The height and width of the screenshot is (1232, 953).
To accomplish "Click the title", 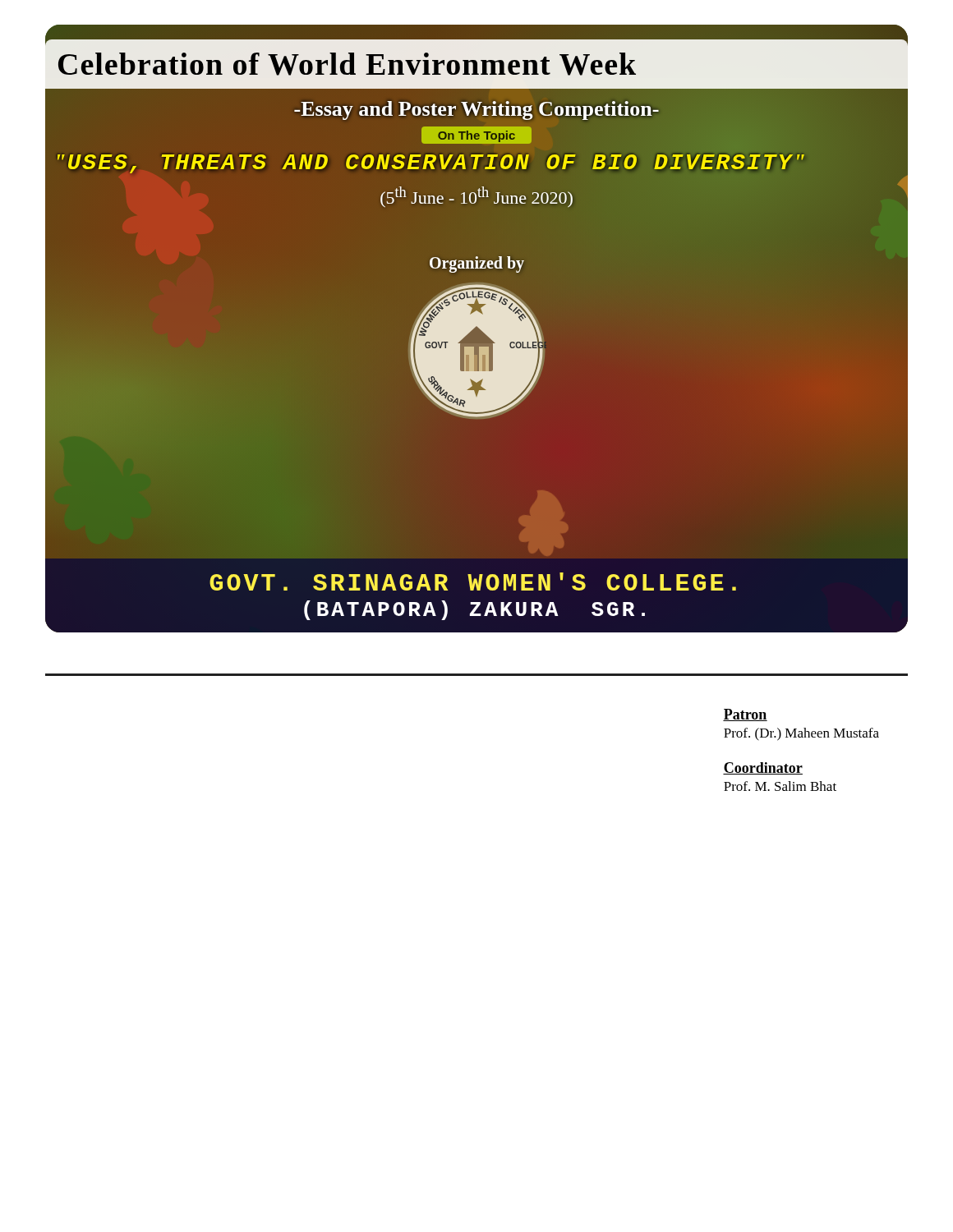I will pos(347,64).
